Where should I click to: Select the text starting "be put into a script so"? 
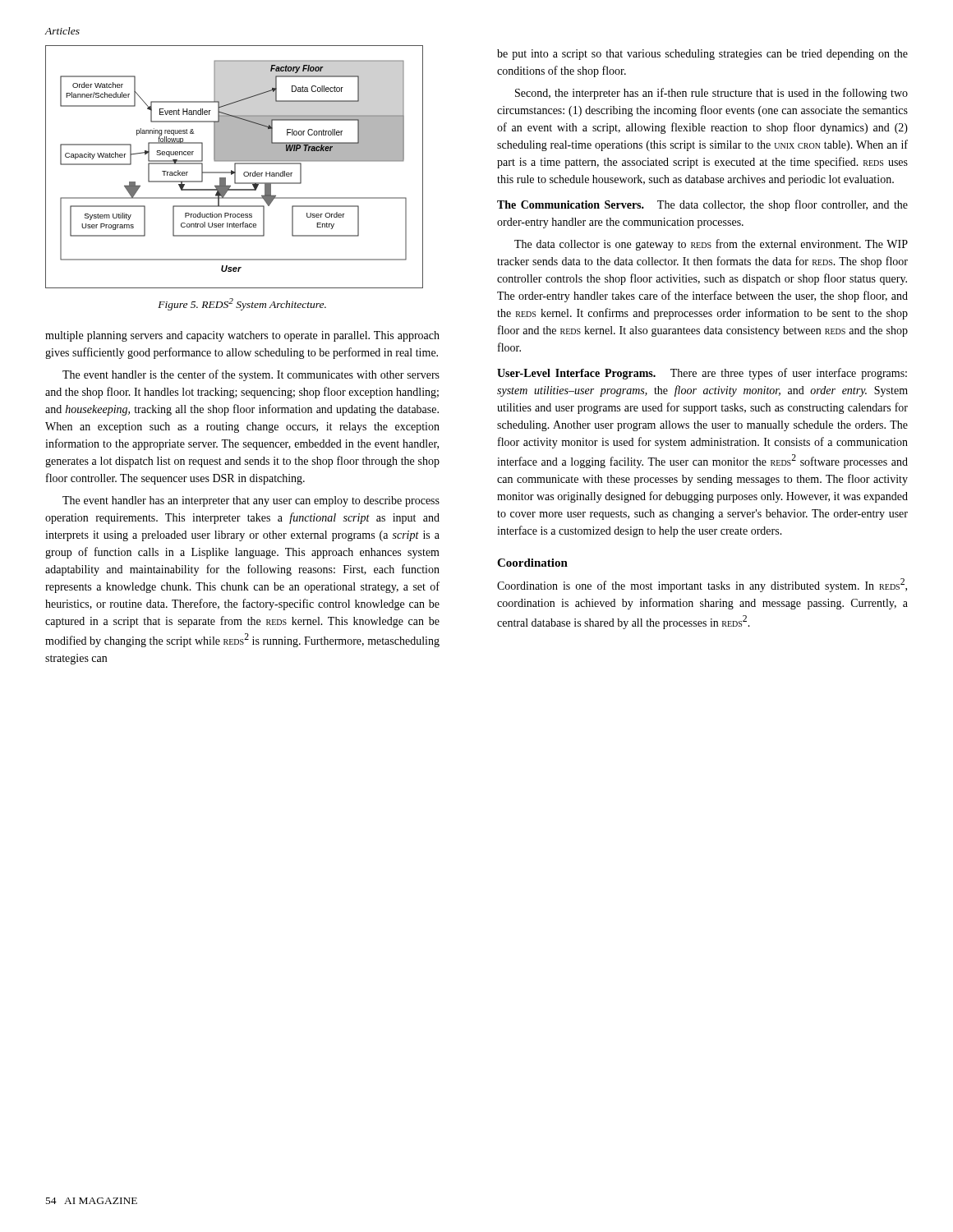[x=702, y=117]
